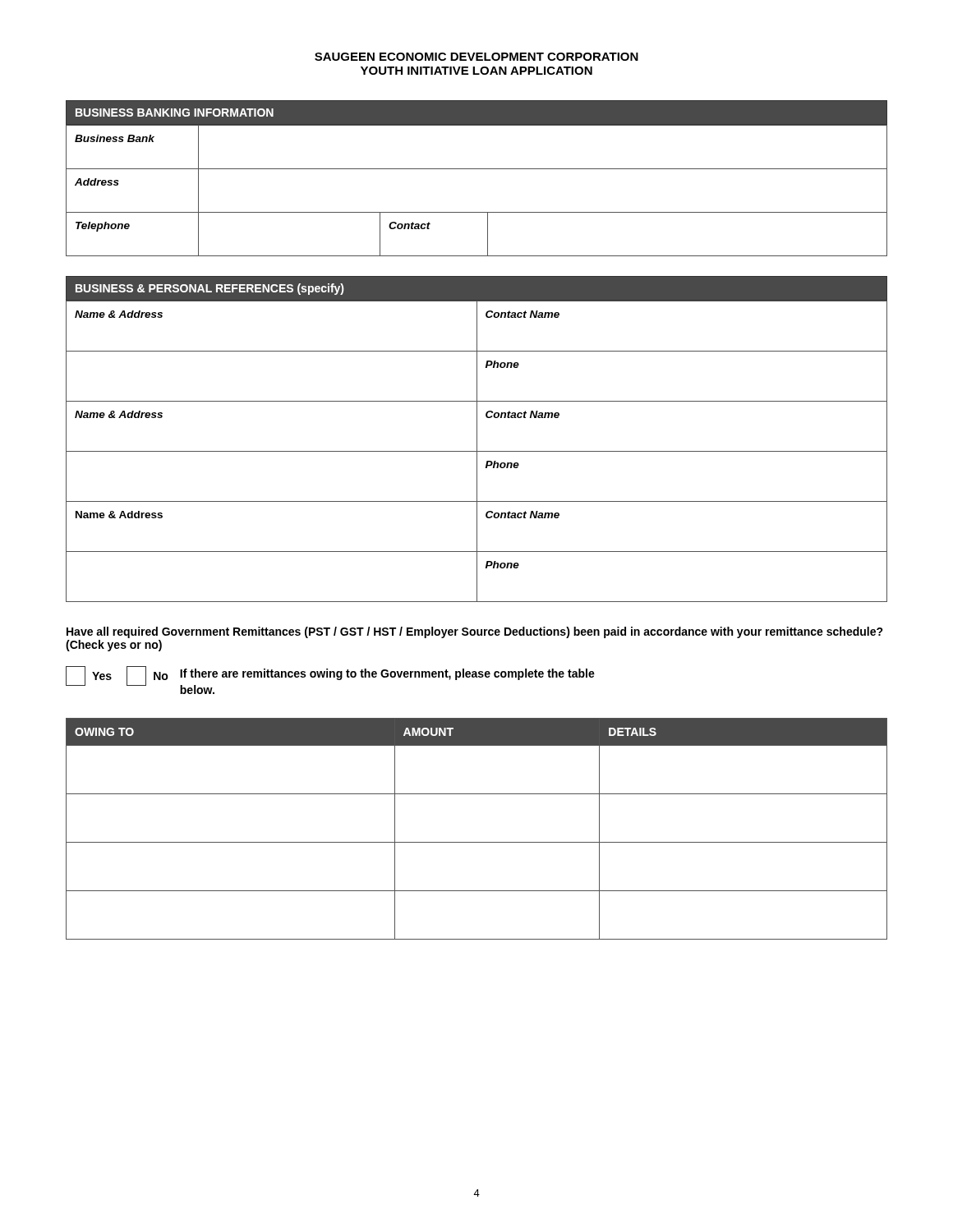Click on the table containing "Name & Address"
The height and width of the screenshot is (1232, 953).
point(476,439)
